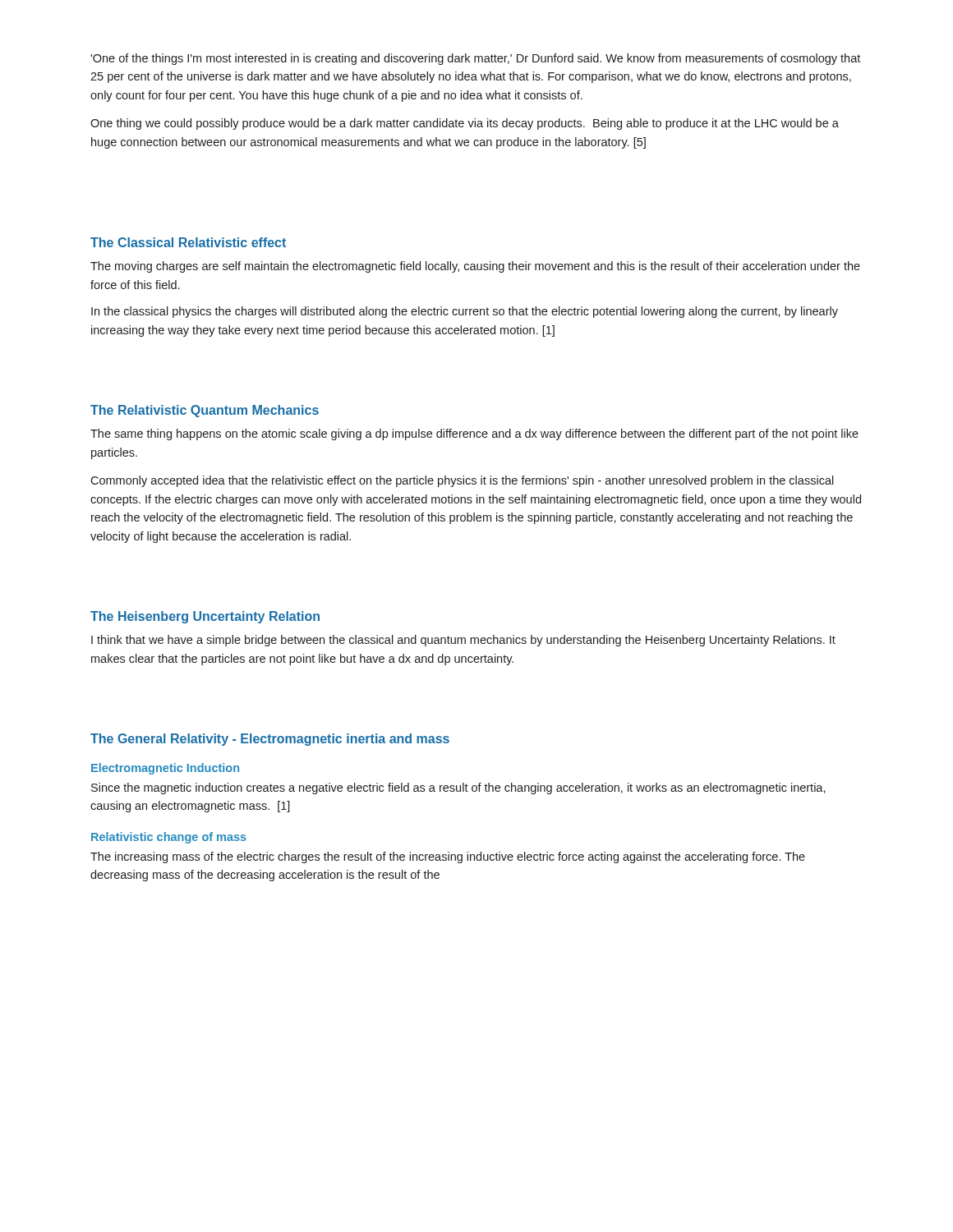
Task: Select the text block that says "Commonly accepted idea that"
Action: pyautogui.click(x=476, y=508)
